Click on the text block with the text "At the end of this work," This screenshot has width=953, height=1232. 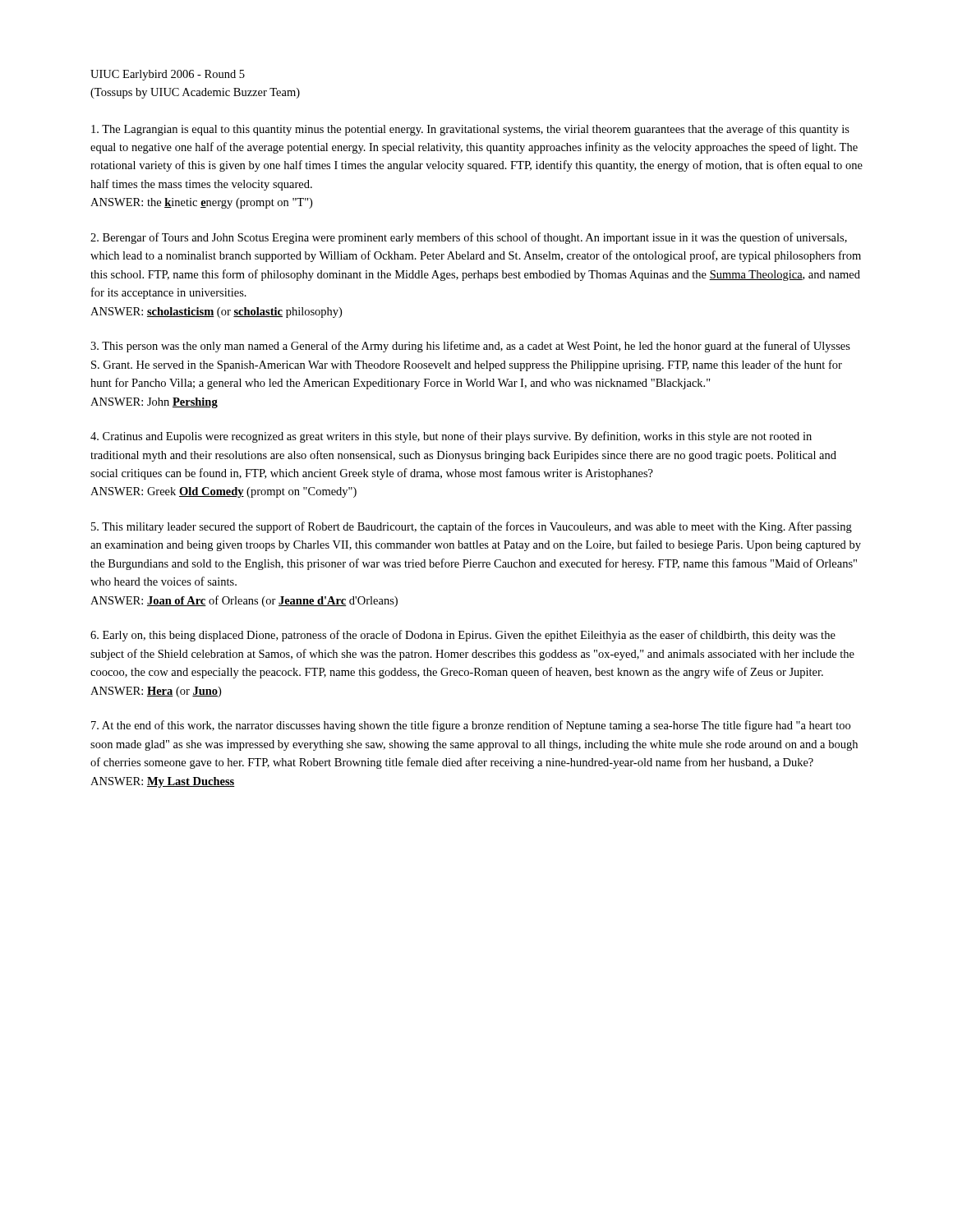pos(474,753)
